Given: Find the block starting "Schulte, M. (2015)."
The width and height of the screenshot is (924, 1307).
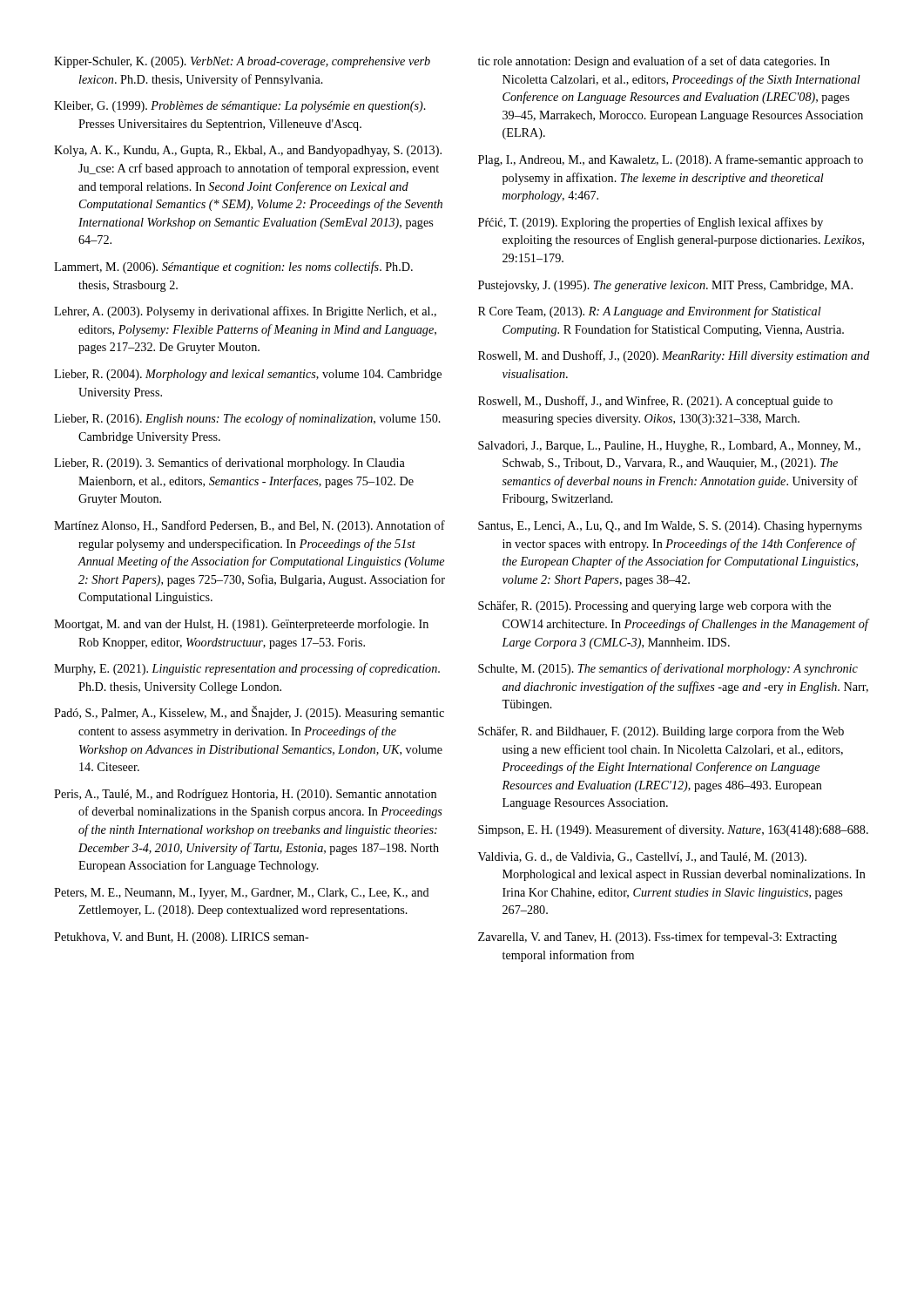Looking at the screenshot, I should [x=673, y=686].
